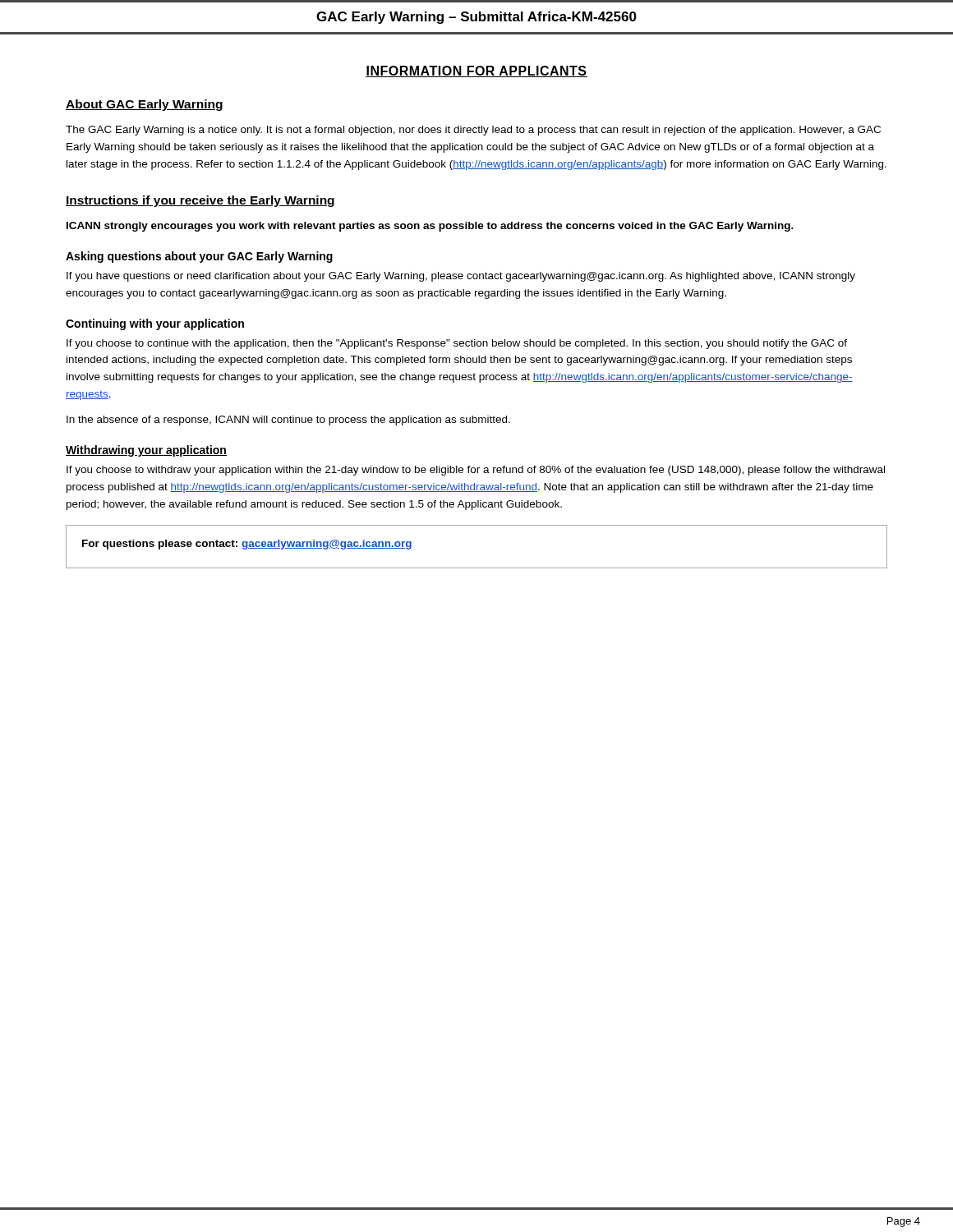
Task: Select the text block starting "In the absence of a response, ICANN"
Action: 288,419
